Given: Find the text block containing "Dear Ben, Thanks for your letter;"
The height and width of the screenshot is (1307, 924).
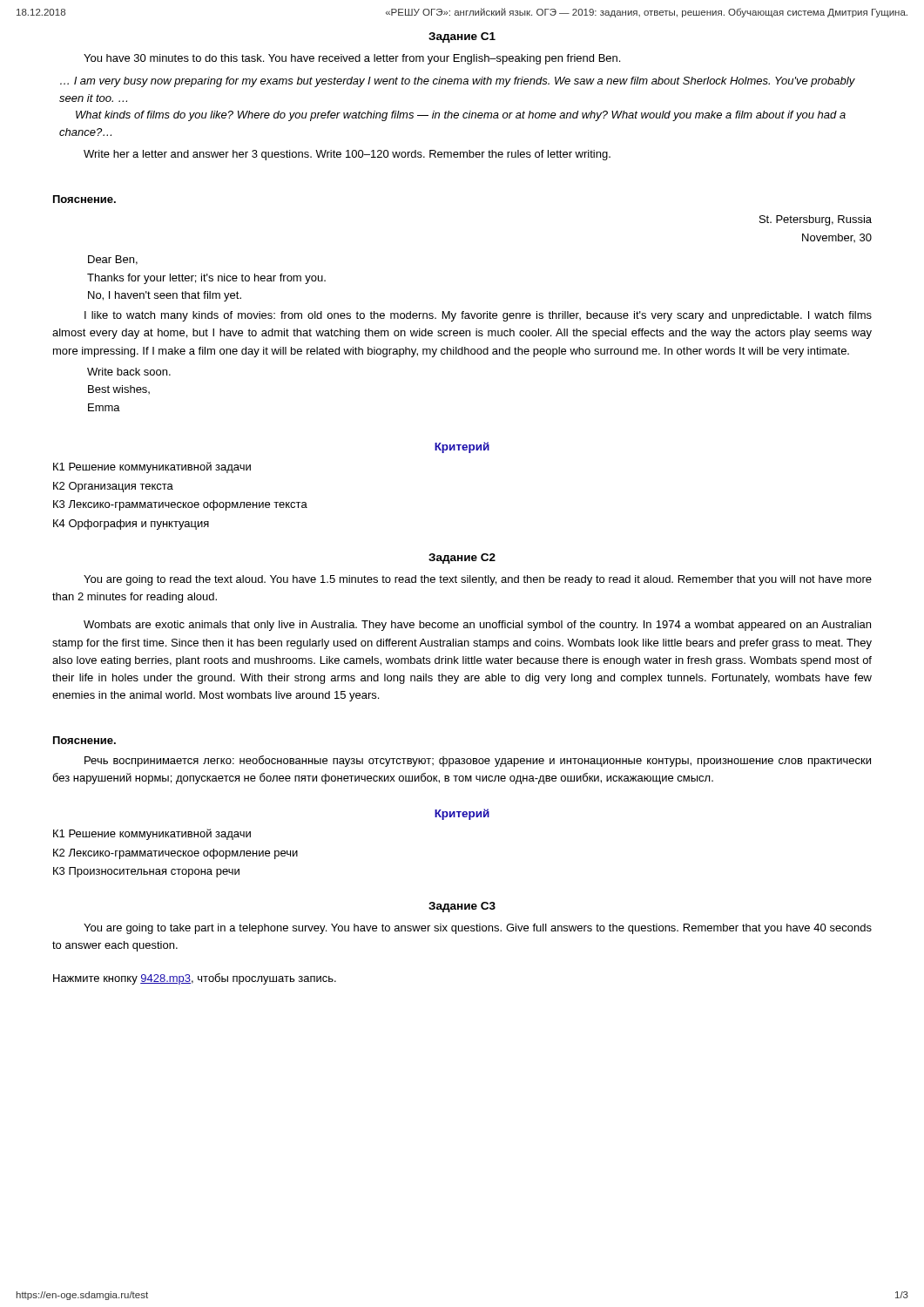Looking at the screenshot, I should click(462, 334).
